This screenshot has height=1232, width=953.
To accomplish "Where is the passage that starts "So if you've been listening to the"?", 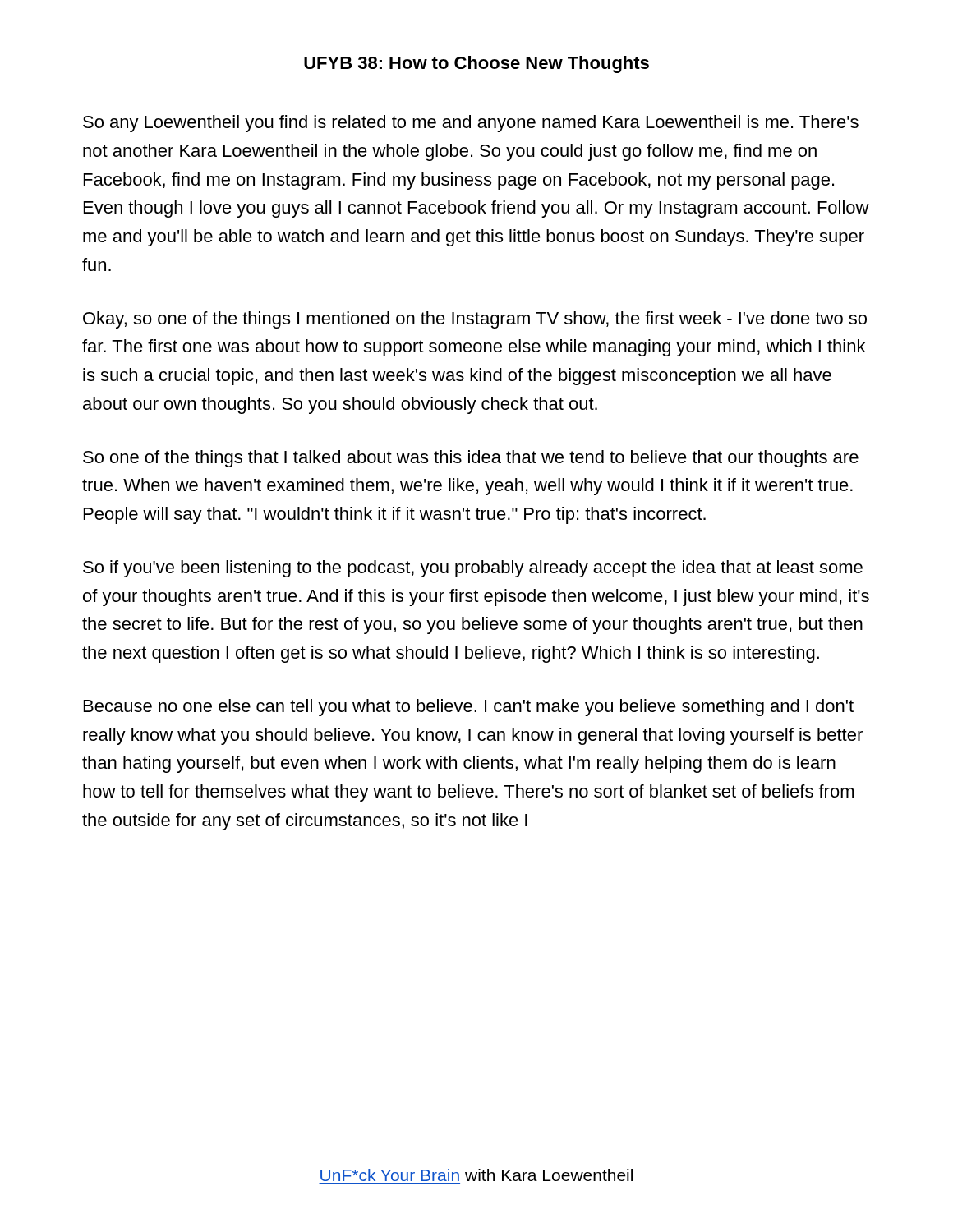I will coord(476,610).
